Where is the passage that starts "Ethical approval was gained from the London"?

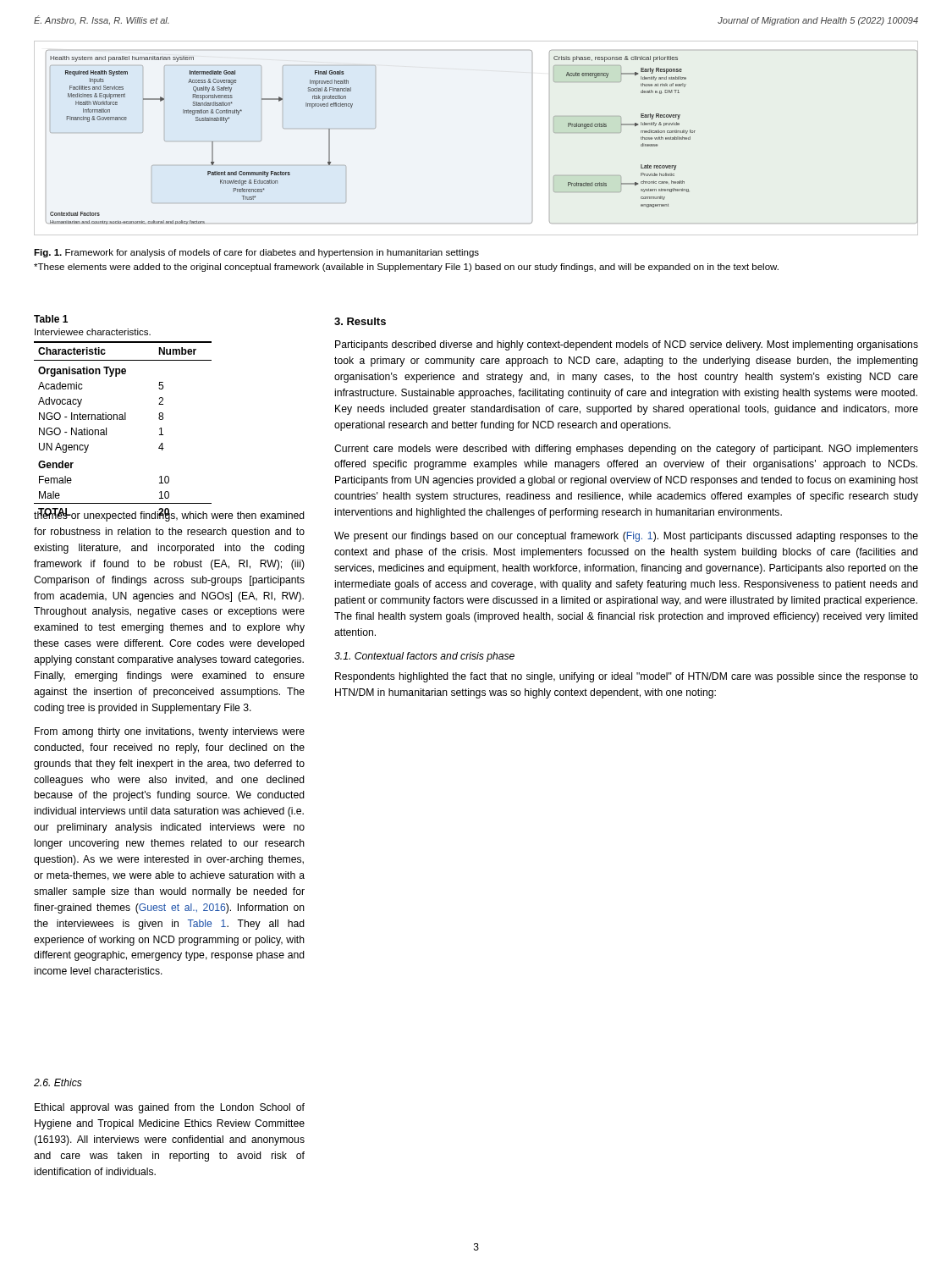click(x=169, y=1140)
